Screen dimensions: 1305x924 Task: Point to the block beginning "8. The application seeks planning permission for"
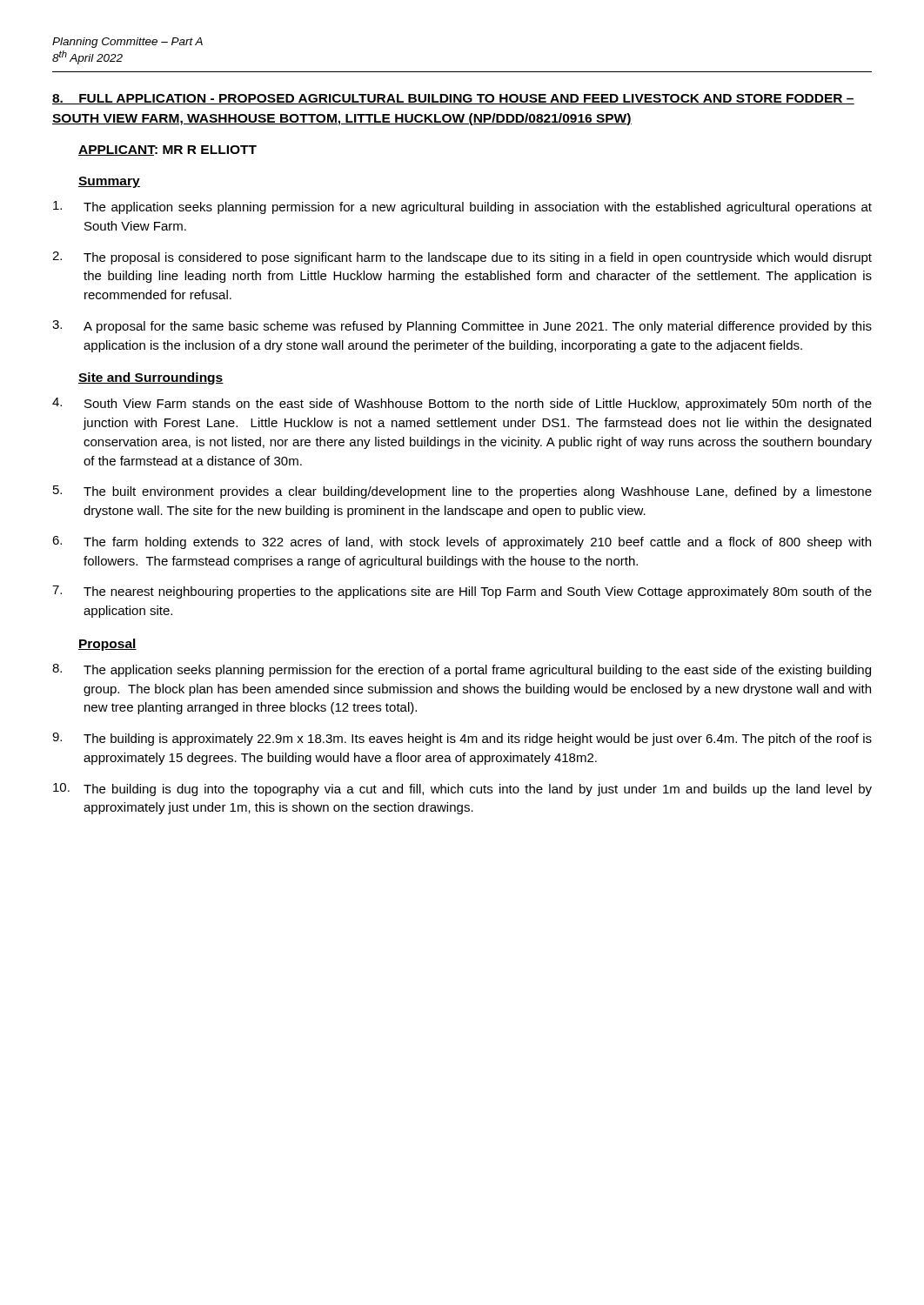click(462, 688)
